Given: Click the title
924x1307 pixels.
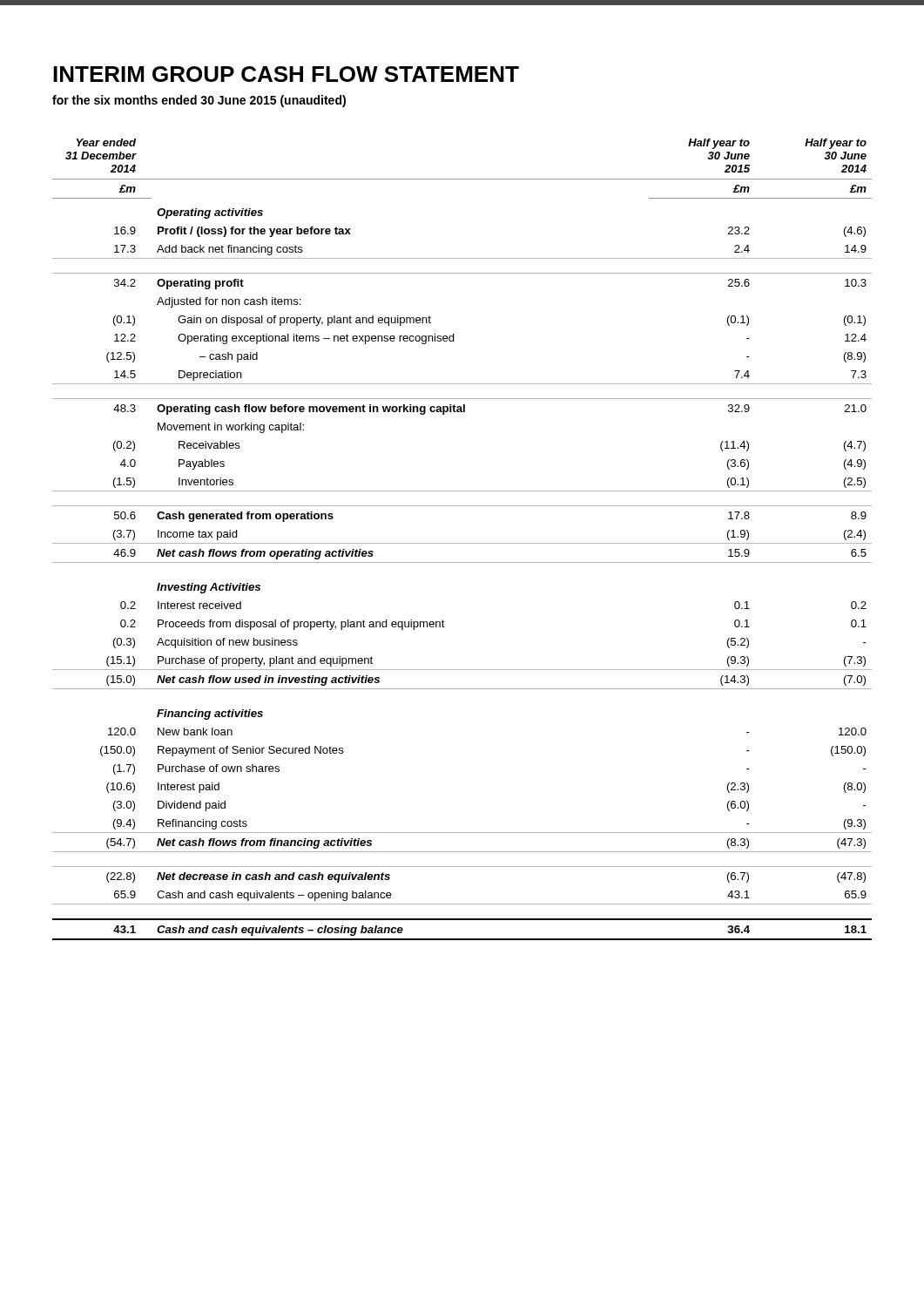Looking at the screenshot, I should click(x=286, y=74).
